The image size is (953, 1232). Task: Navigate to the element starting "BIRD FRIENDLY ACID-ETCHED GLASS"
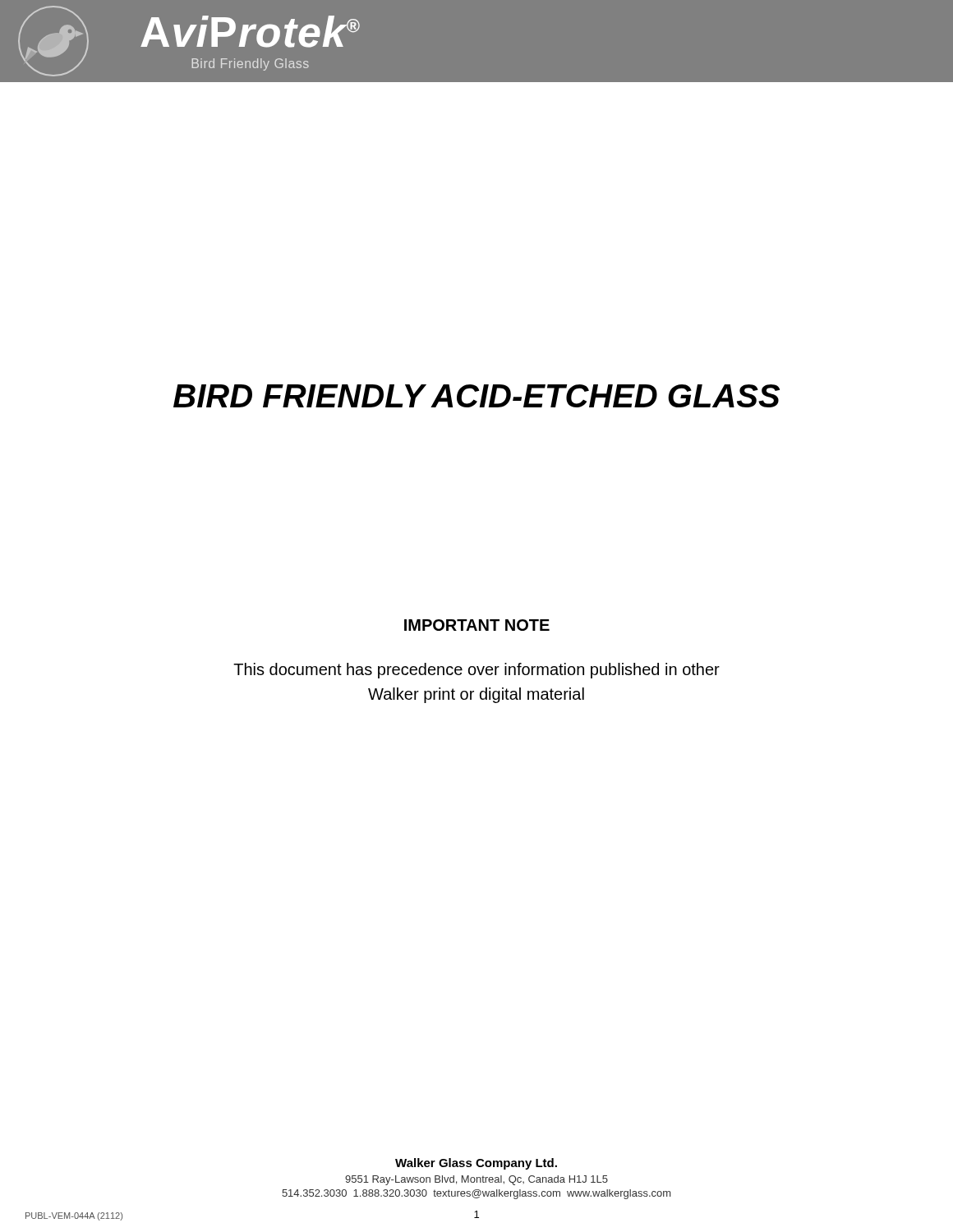tap(476, 396)
